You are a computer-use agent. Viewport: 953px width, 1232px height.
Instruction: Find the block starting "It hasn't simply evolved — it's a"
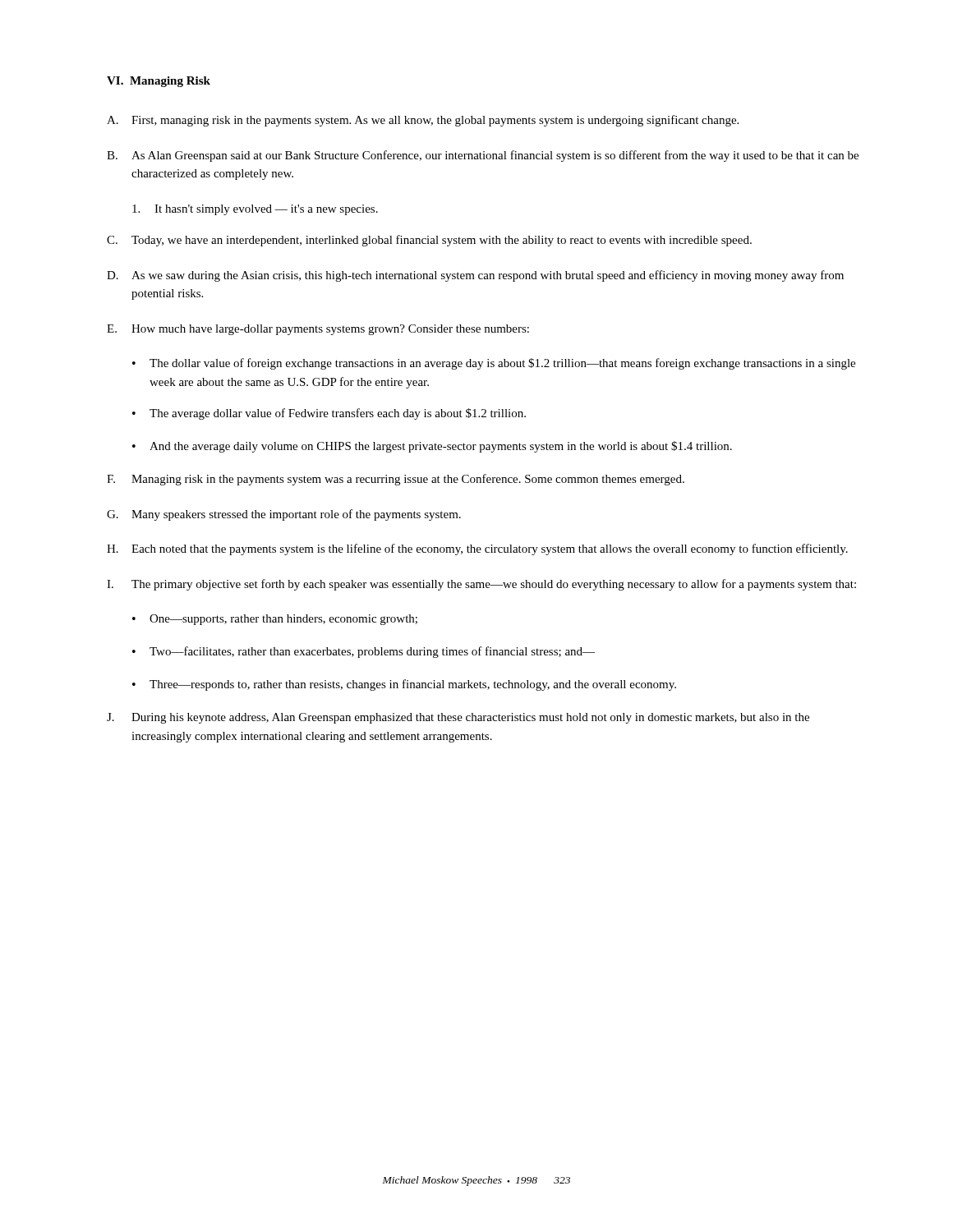[255, 210]
